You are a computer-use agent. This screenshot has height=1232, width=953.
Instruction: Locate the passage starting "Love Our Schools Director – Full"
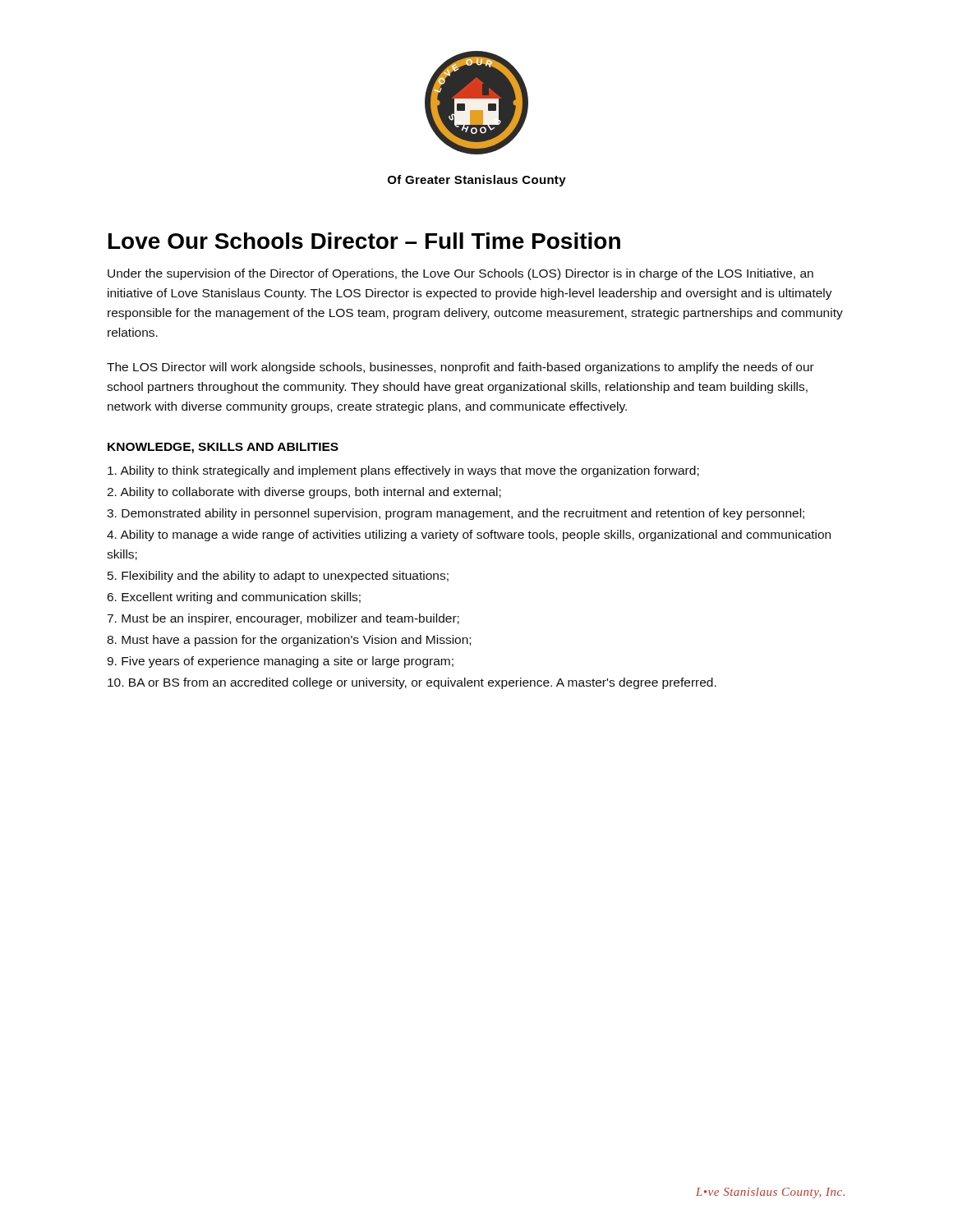tap(476, 241)
